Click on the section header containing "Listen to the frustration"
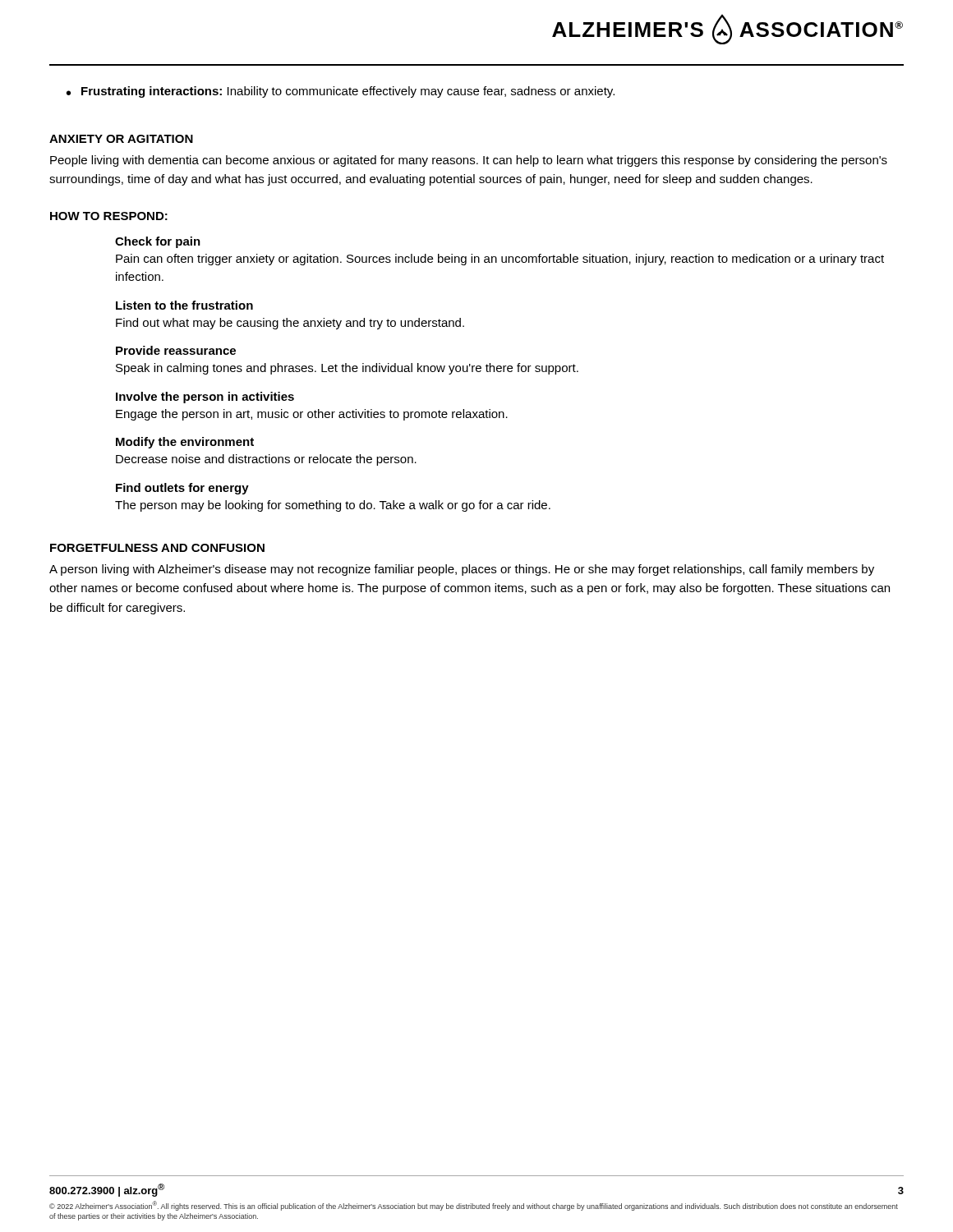The width and height of the screenshot is (953, 1232). tap(184, 305)
